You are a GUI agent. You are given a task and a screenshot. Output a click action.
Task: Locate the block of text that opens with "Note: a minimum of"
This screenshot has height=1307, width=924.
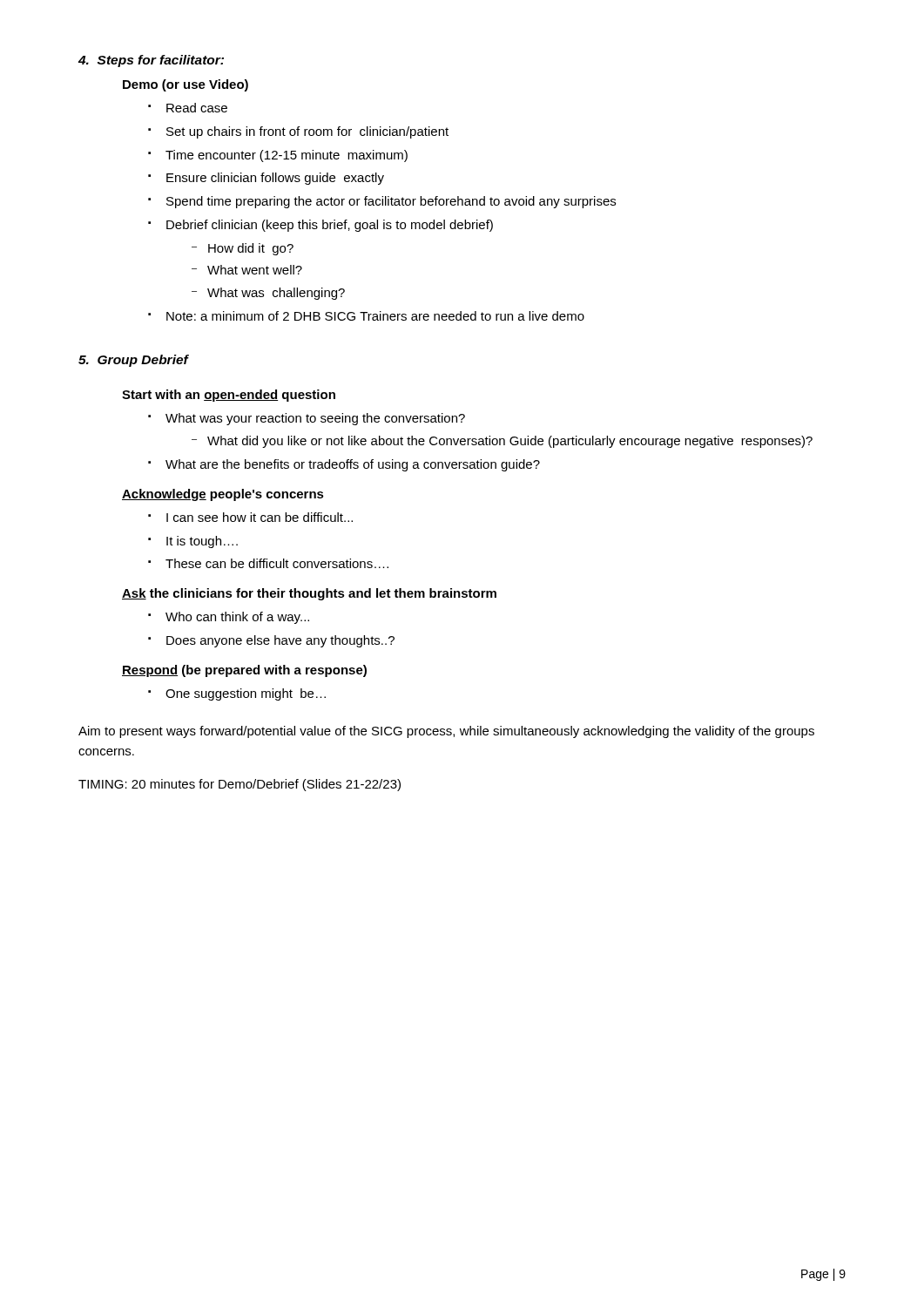(x=375, y=316)
